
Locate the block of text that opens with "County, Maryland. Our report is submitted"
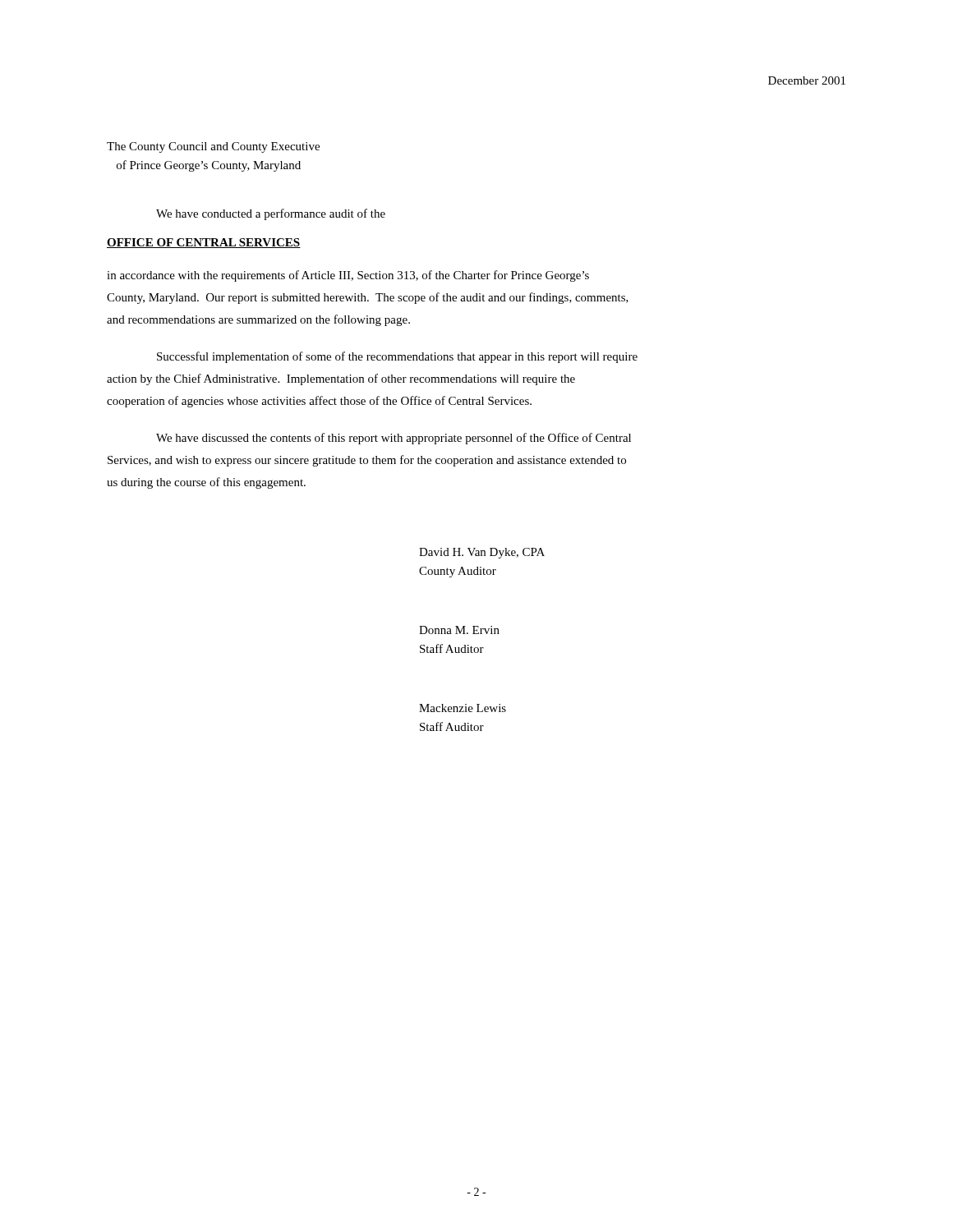[368, 297]
